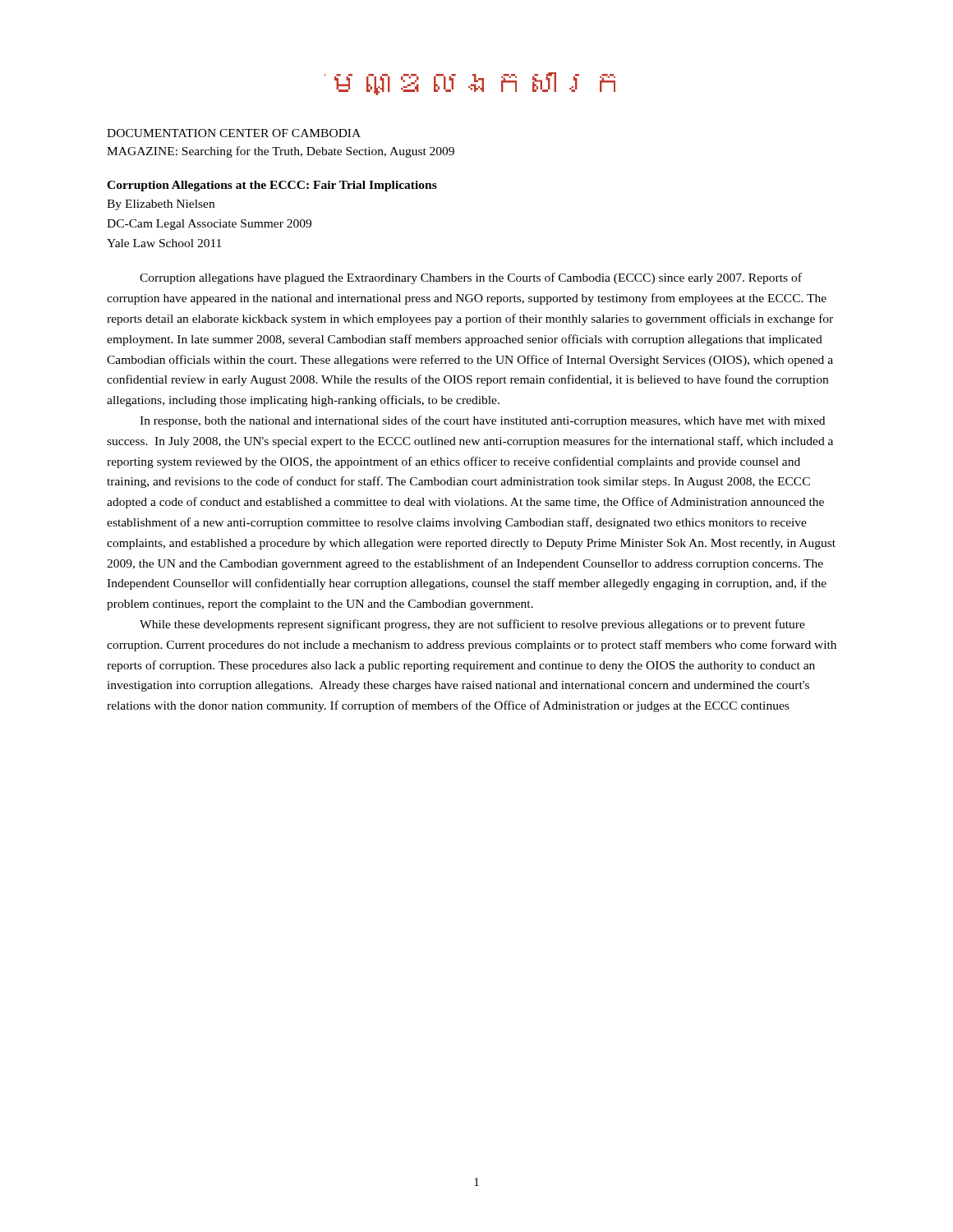This screenshot has width=953, height=1232.
Task: Select the text starting "Corruption allegations have plagued the Extraordinary"
Action: click(x=476, y=339)
